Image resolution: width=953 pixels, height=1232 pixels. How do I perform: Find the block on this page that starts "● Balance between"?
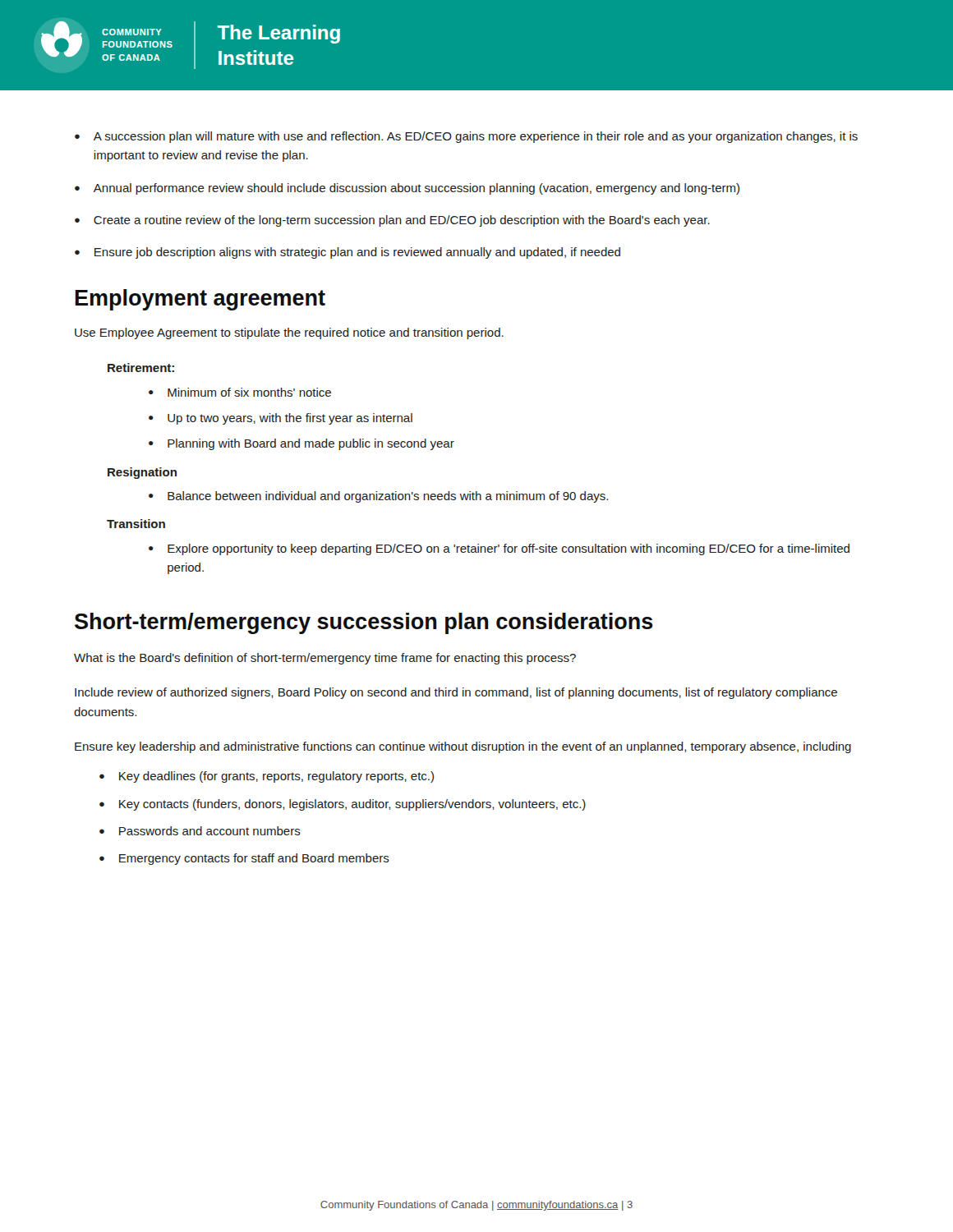[x=379, y=496]
